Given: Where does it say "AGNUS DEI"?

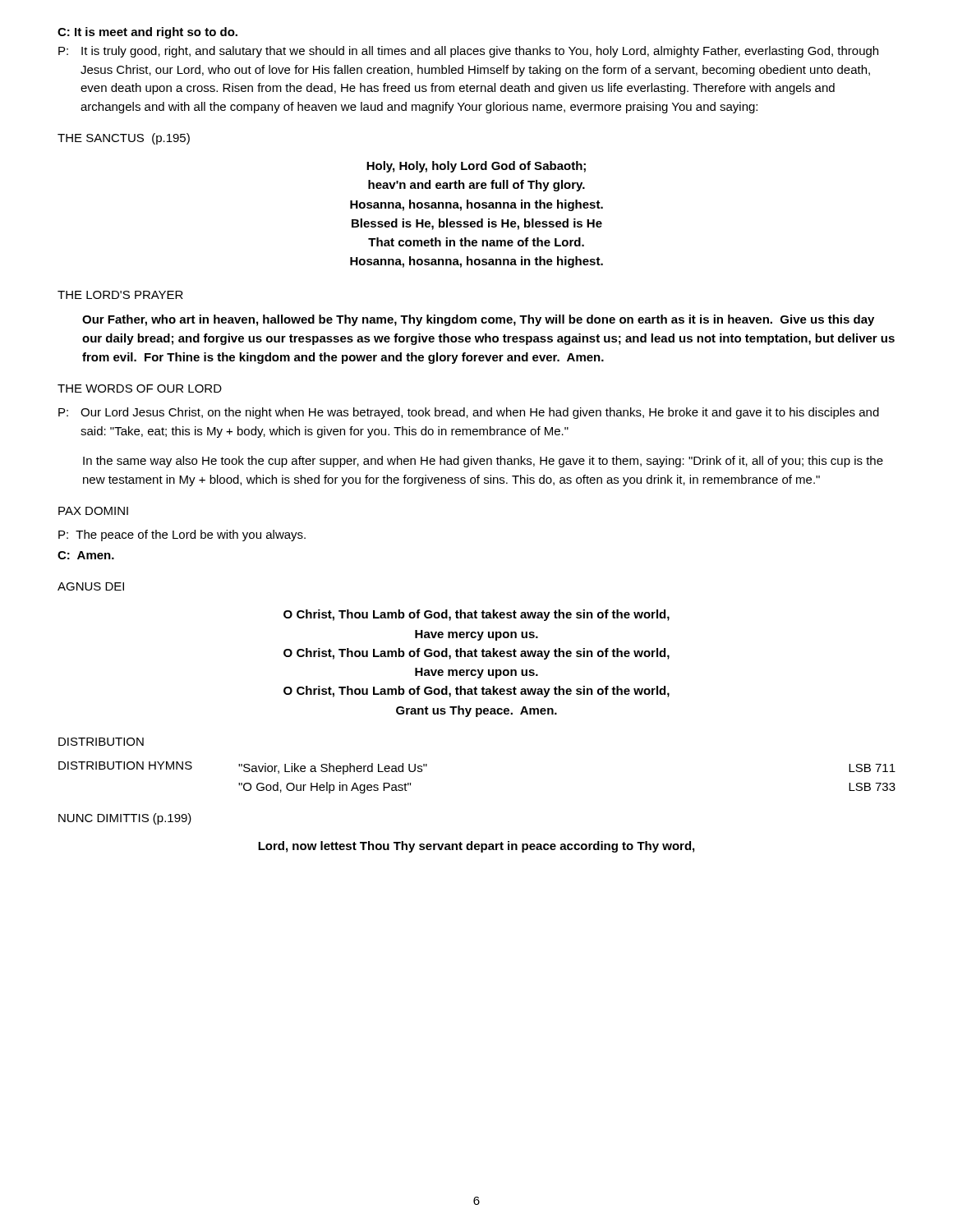Looking at the screenshot, I should click(91, 586).
